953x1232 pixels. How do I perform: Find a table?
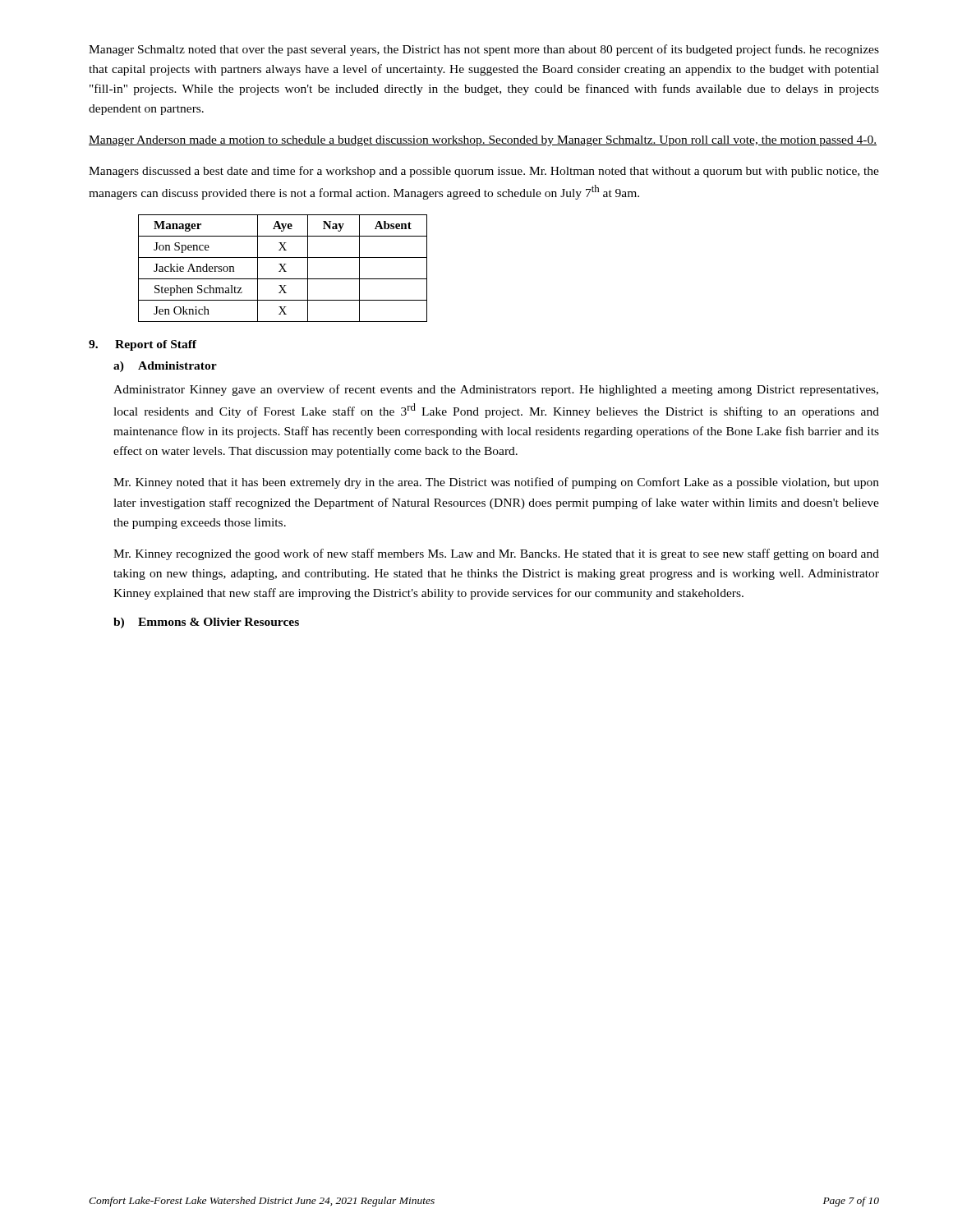[x=509, y=268]
